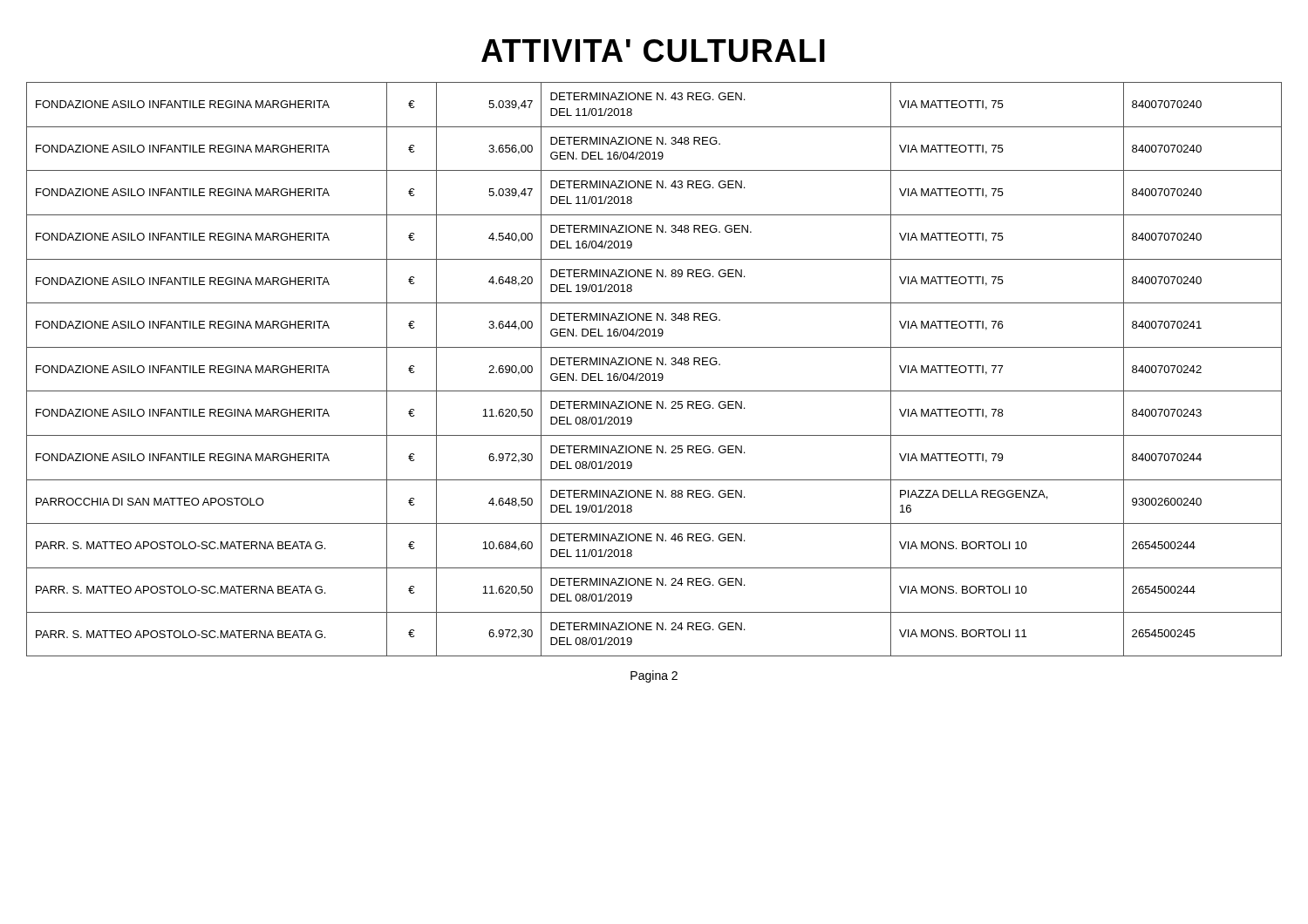
Task: Click on the block starting "ATTIVITA' CULTURALI"
Action: tap(654, 51)
